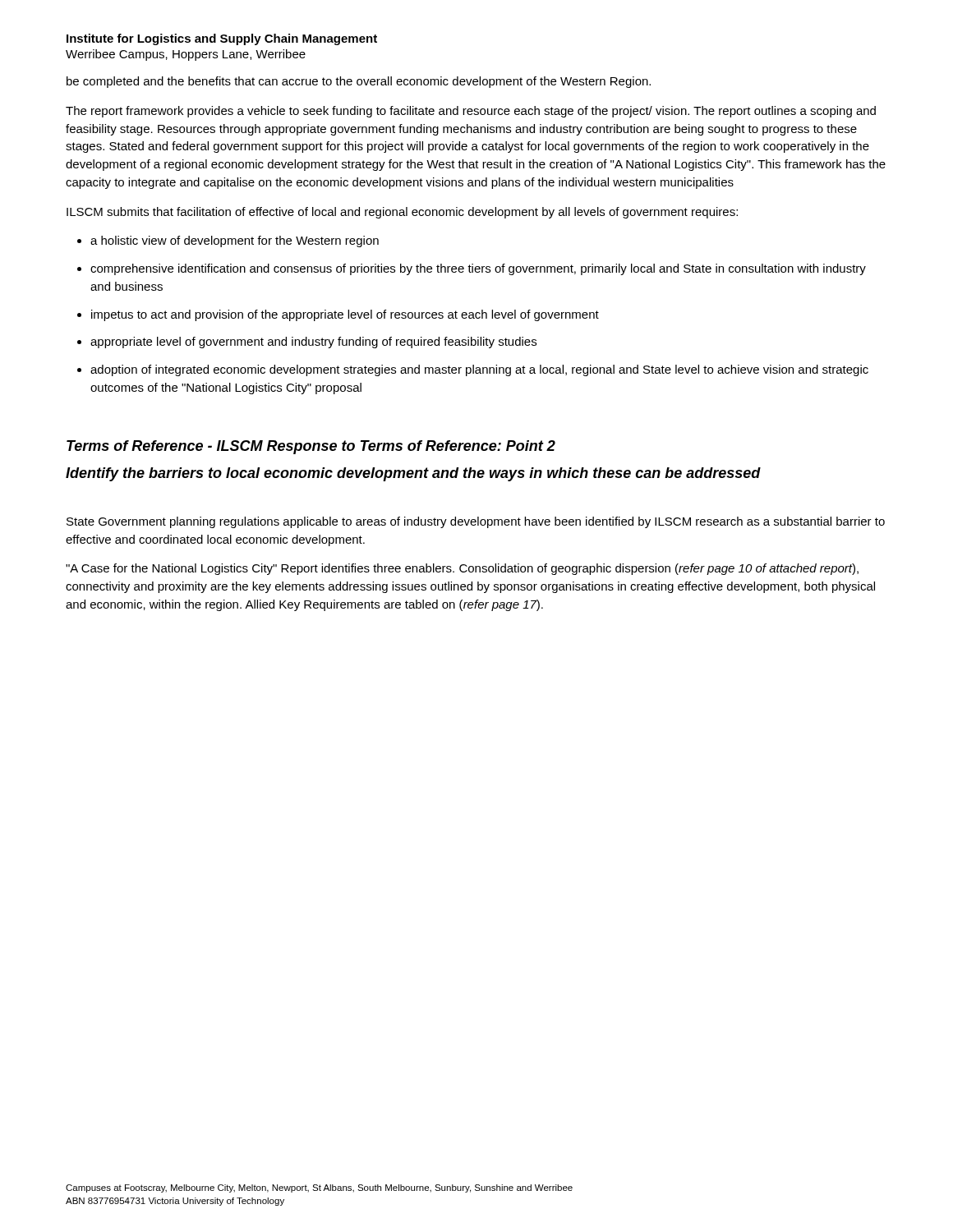953x1232 pixels.
Task: Click on the text starting "impetus to act"
Action: coord(345,314)
